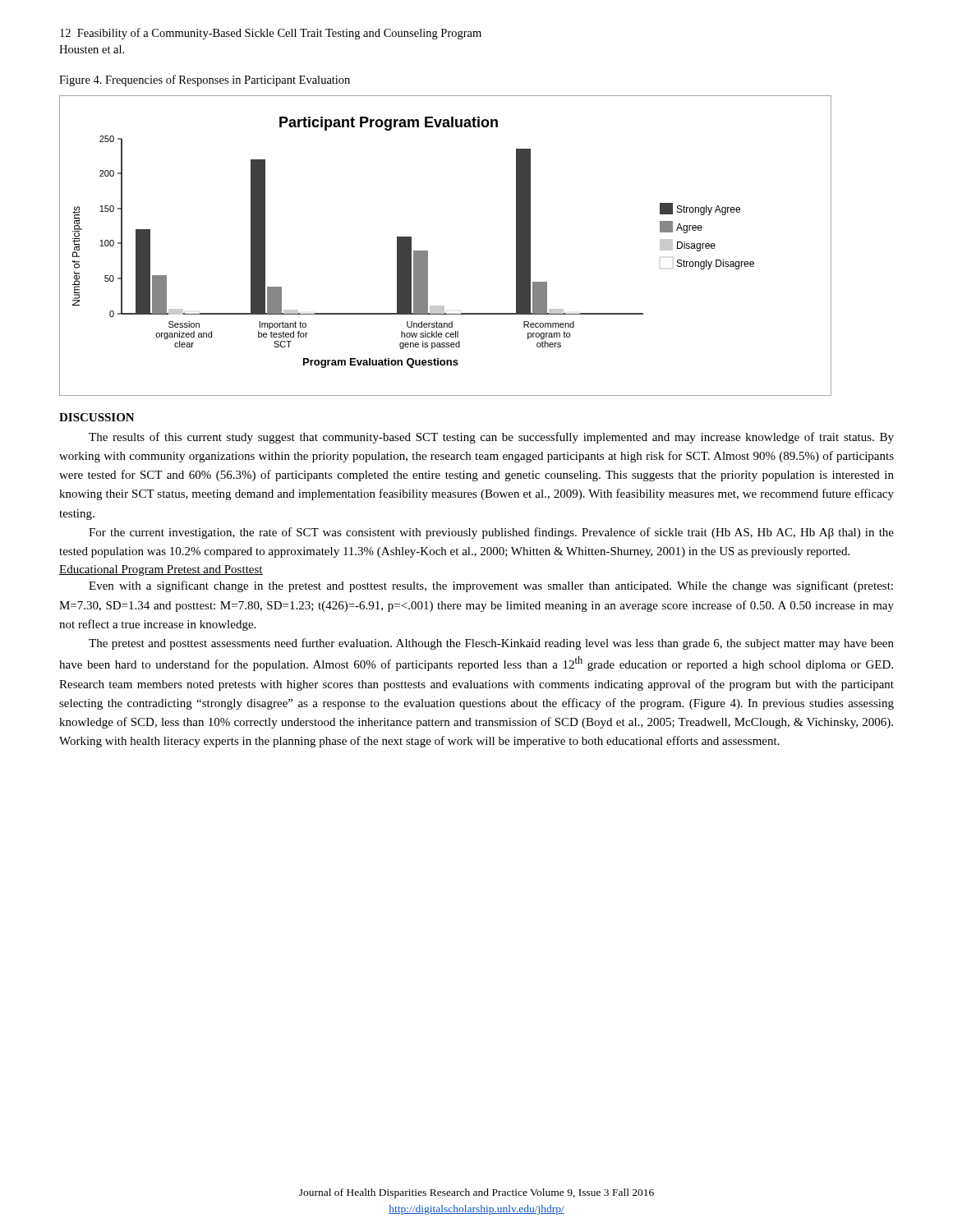
Task: Find the text block starting "The pretest and posttest assessments need further evaluation."
Action: (476, 693)
